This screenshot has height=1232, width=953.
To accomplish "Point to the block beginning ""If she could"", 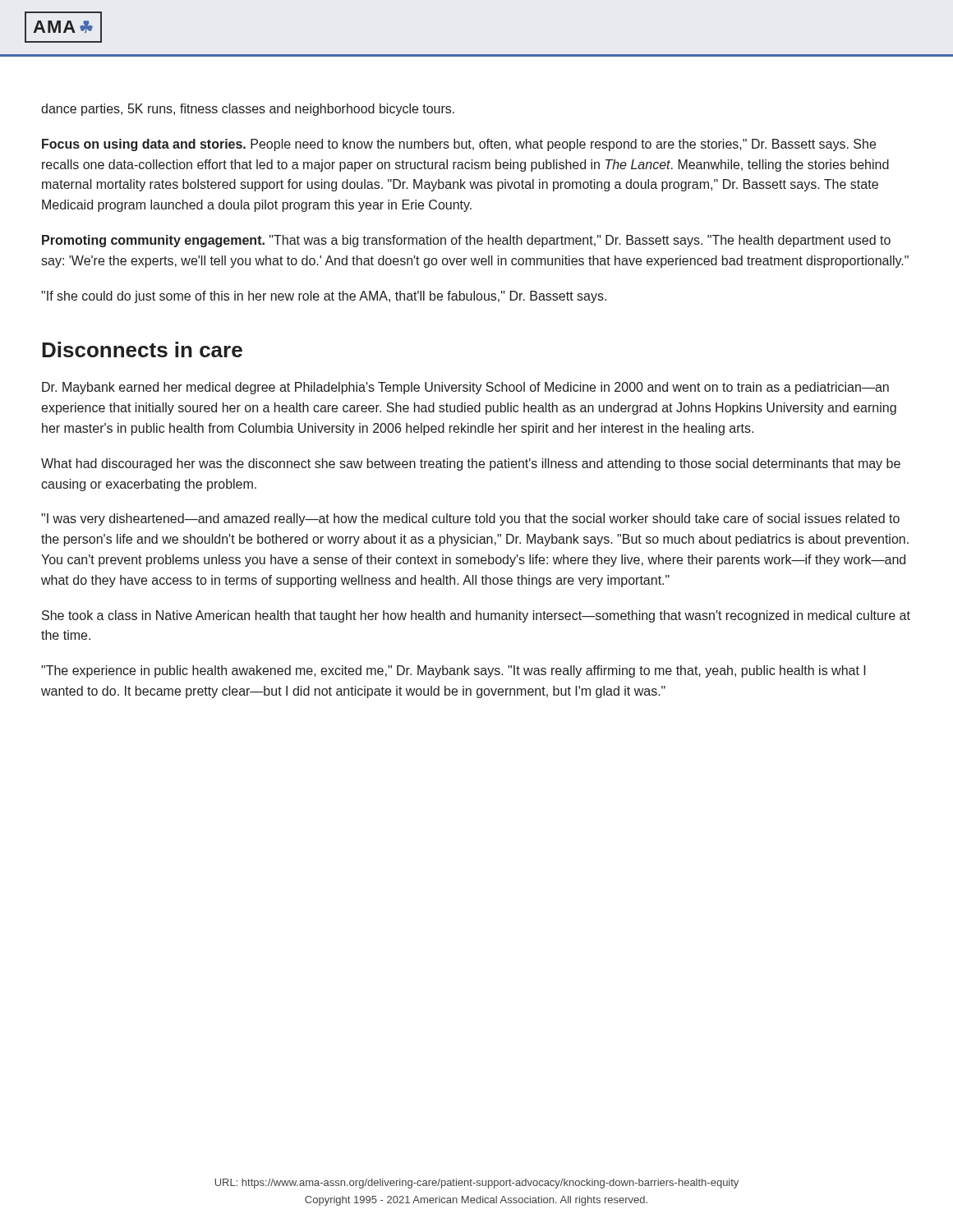I will 324,296.
